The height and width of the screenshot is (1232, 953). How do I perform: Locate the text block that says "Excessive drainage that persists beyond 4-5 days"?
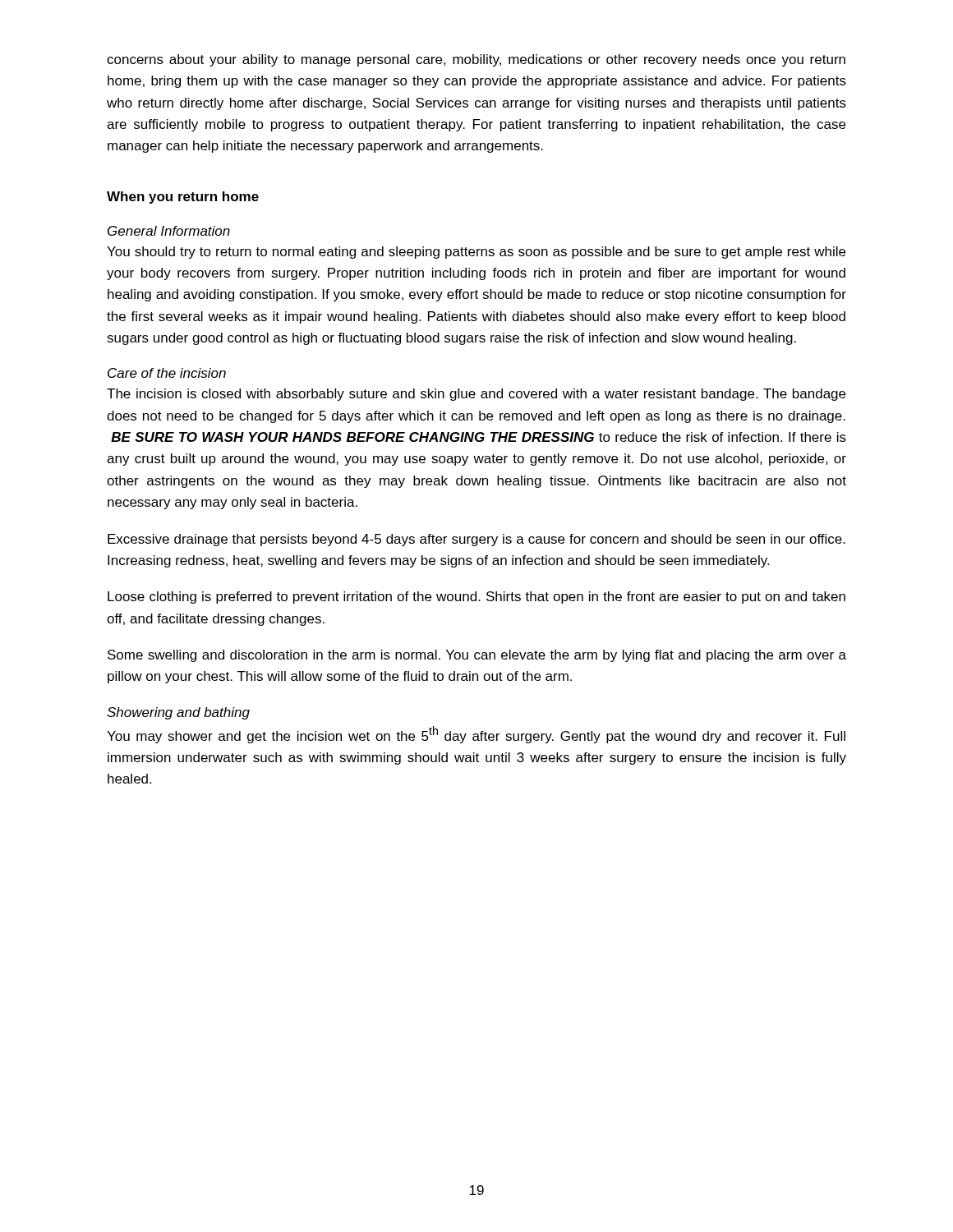[x=476, y=550]
